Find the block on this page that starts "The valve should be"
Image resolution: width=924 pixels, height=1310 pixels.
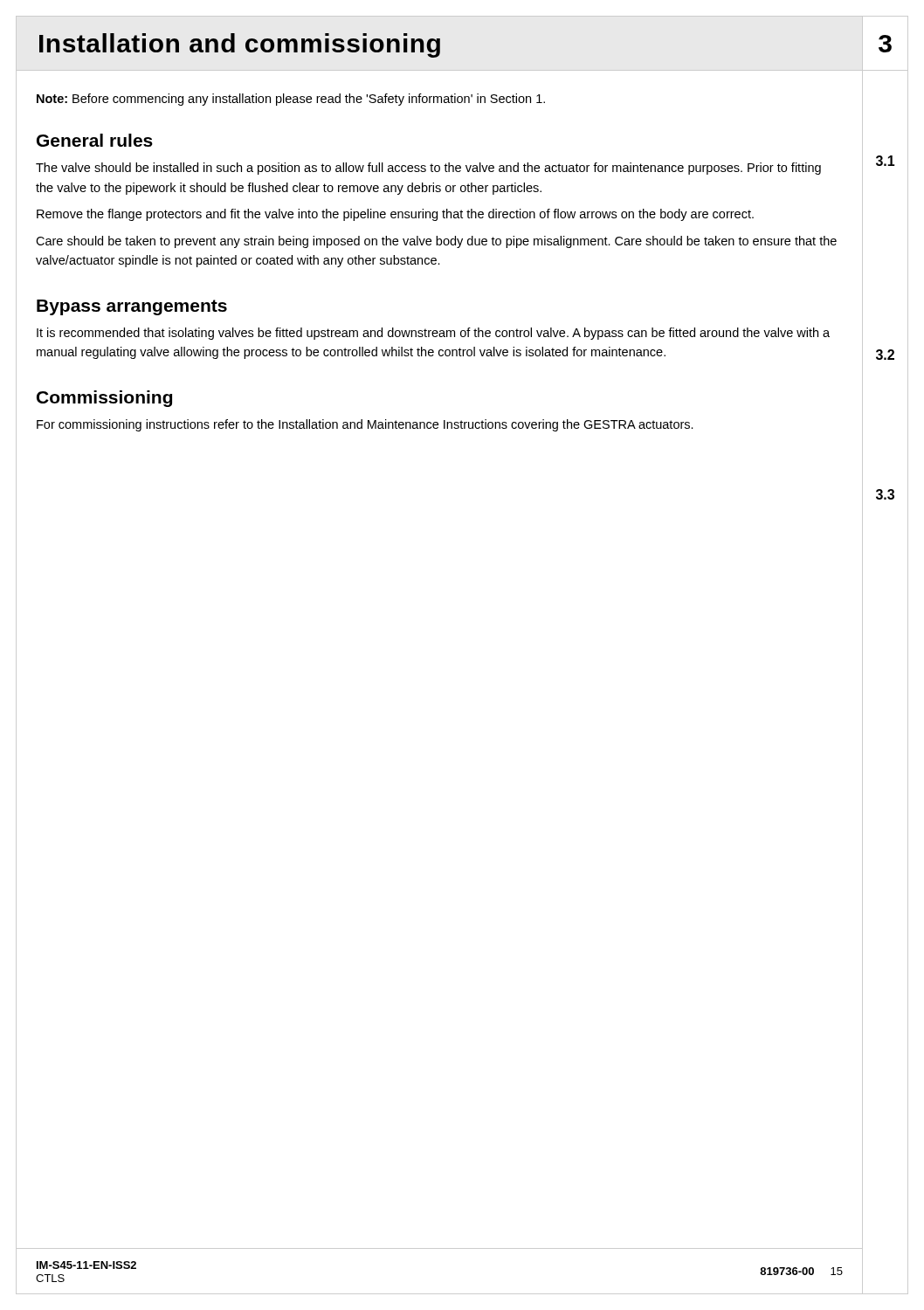click(x=429, y=178)
